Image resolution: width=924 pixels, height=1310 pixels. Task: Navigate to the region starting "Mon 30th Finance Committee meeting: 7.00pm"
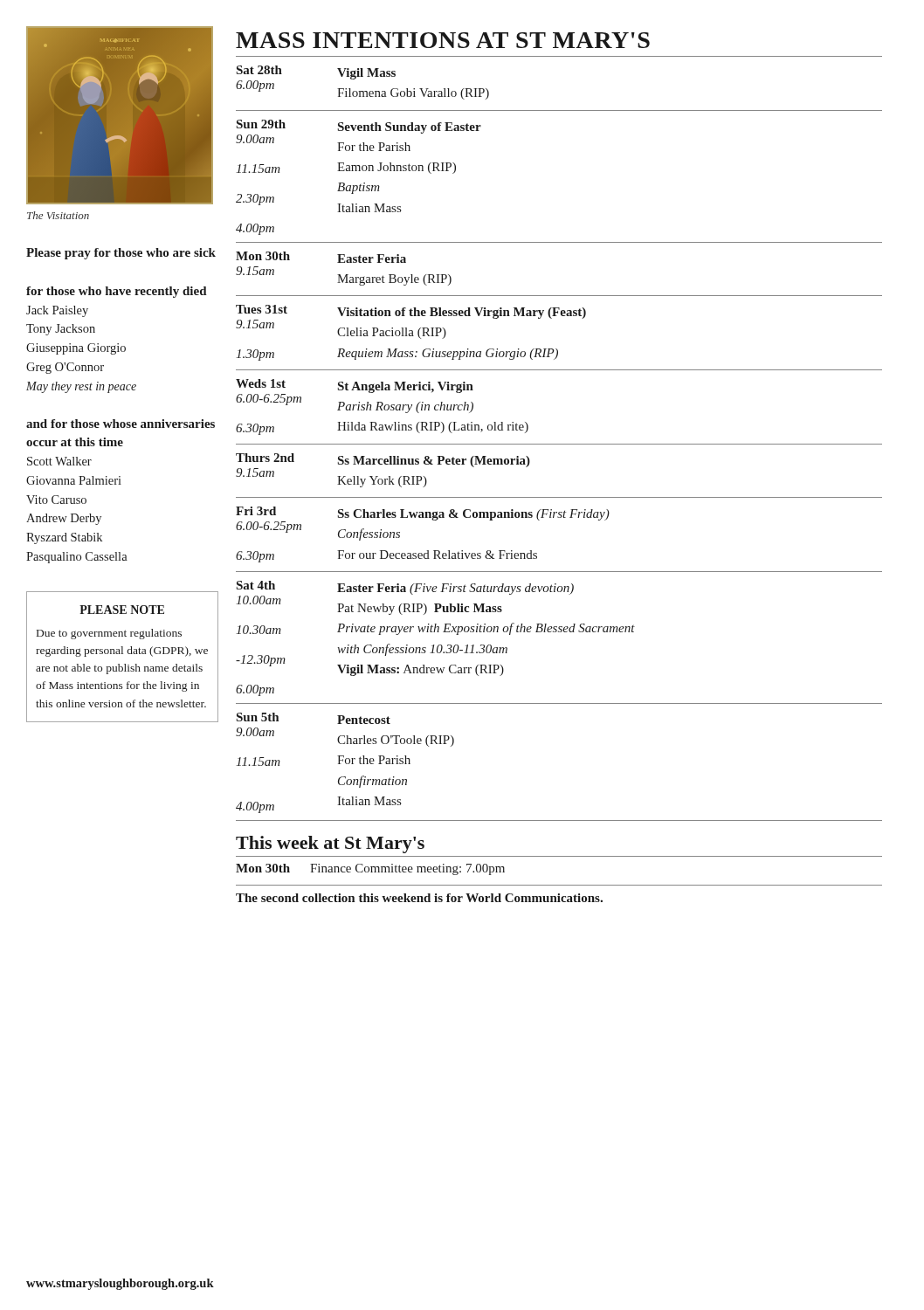point(370,868)
